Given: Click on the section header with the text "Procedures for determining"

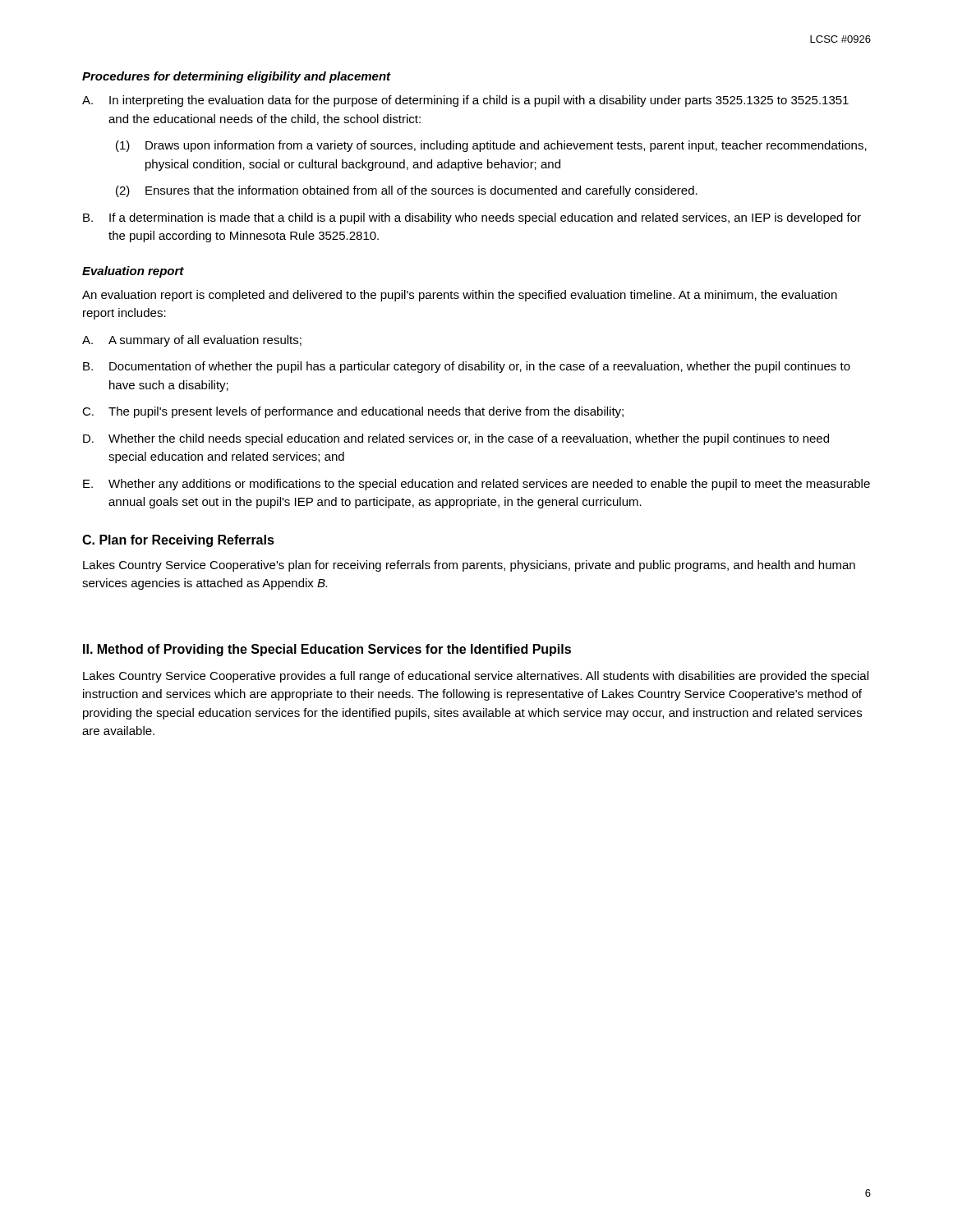Looking at the screenshot, I should 236,76.
